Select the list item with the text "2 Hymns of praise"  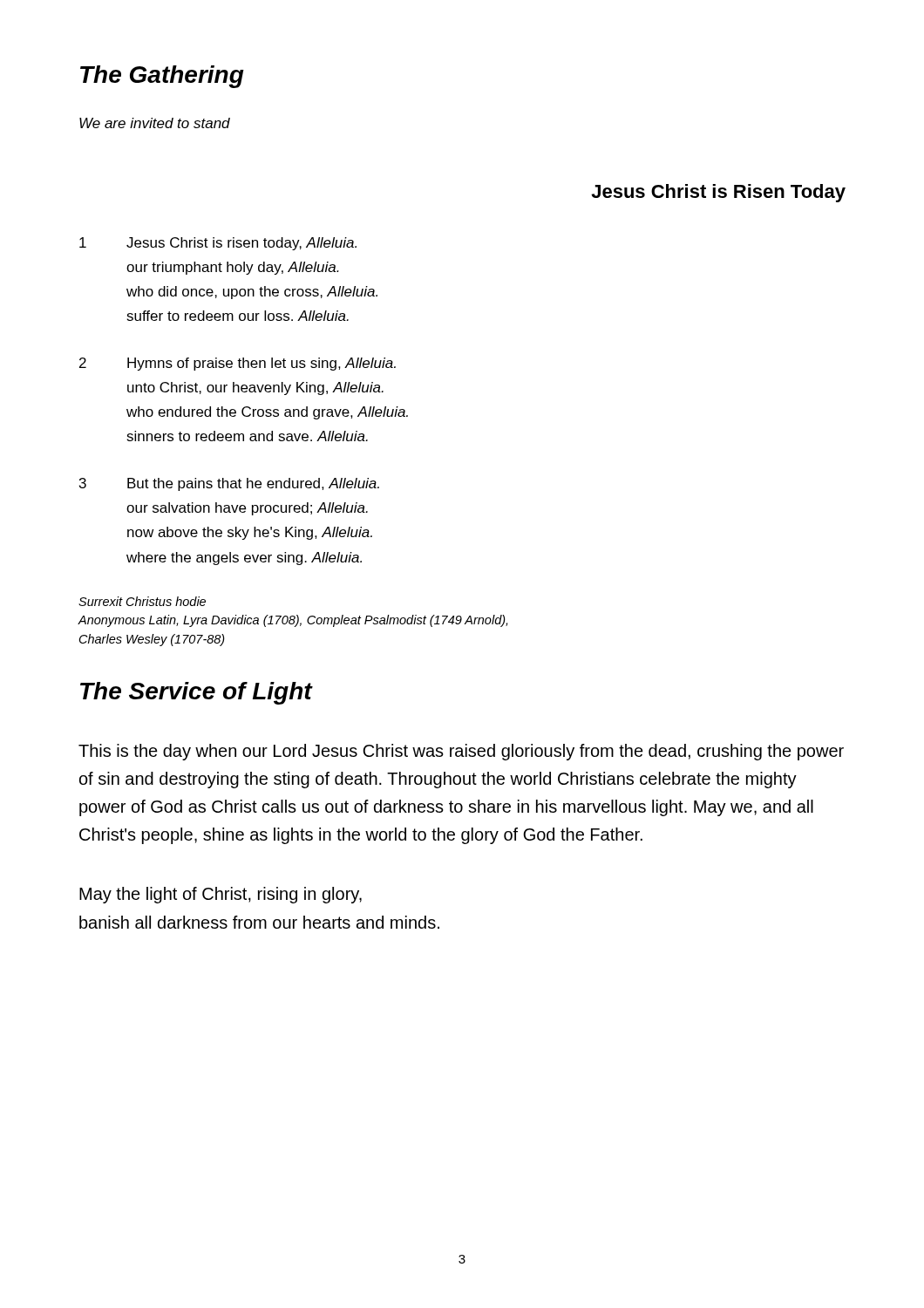238,364
